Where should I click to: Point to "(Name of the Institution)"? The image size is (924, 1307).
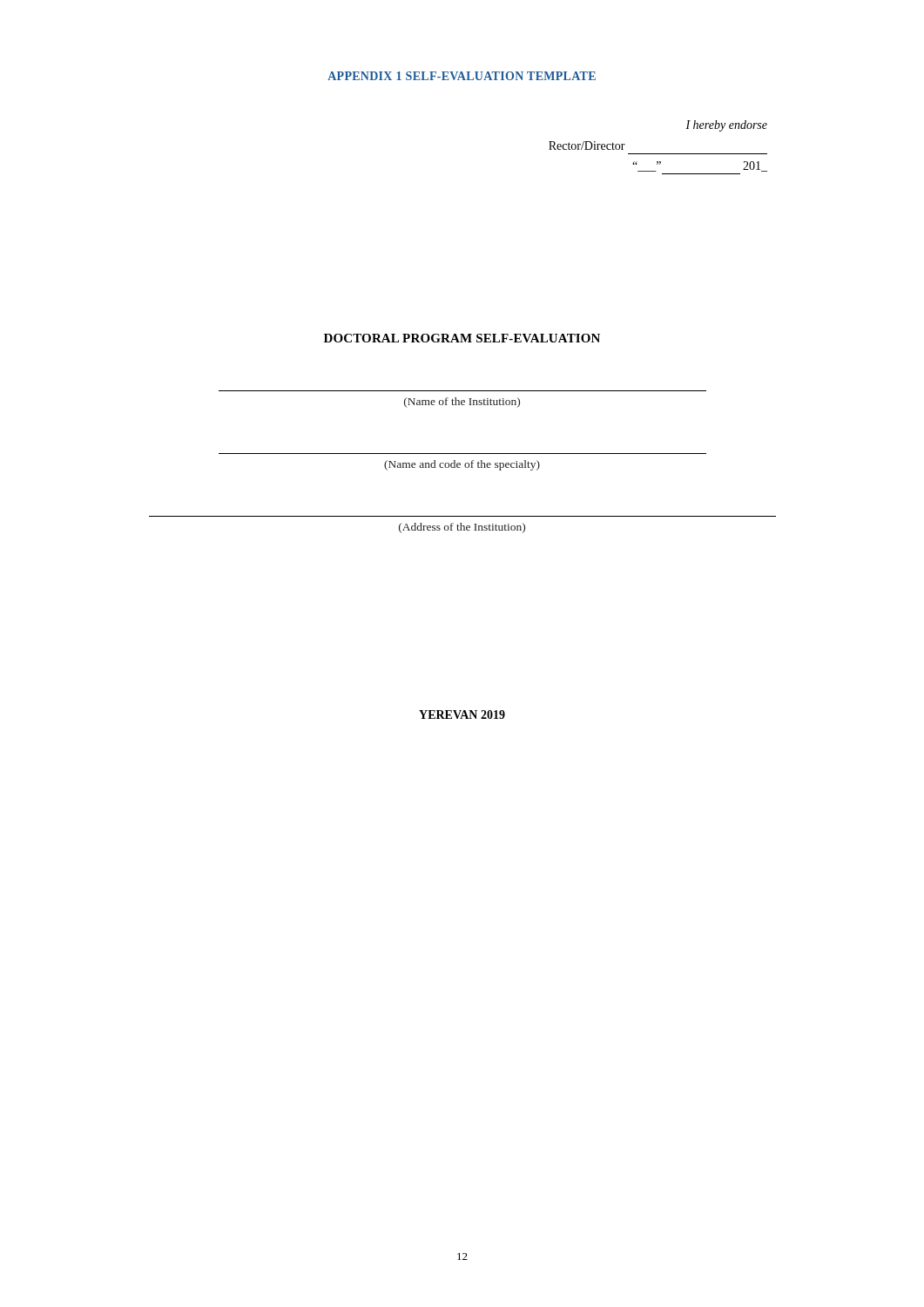point(462,399)
